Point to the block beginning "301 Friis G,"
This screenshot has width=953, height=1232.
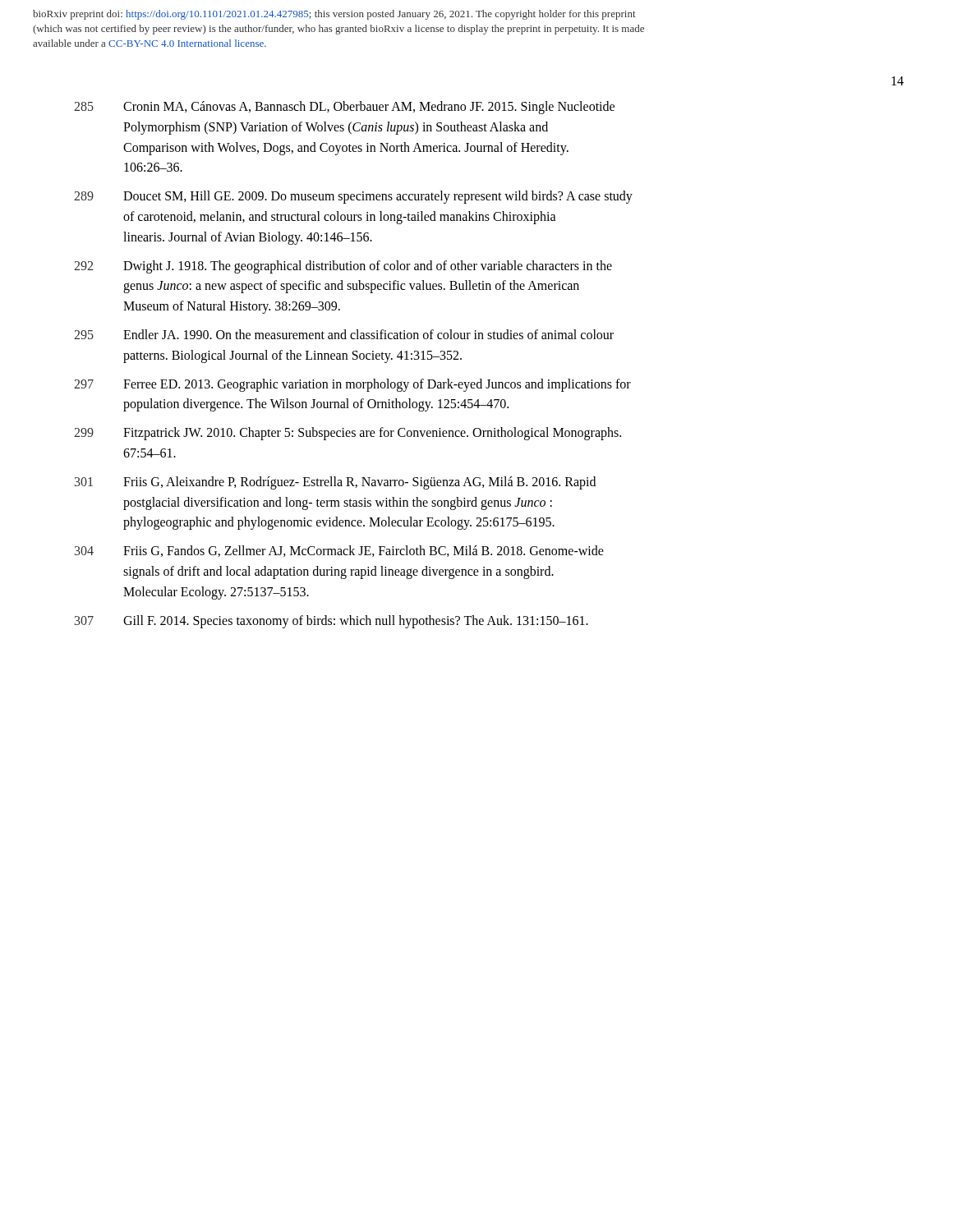(476, 482)
